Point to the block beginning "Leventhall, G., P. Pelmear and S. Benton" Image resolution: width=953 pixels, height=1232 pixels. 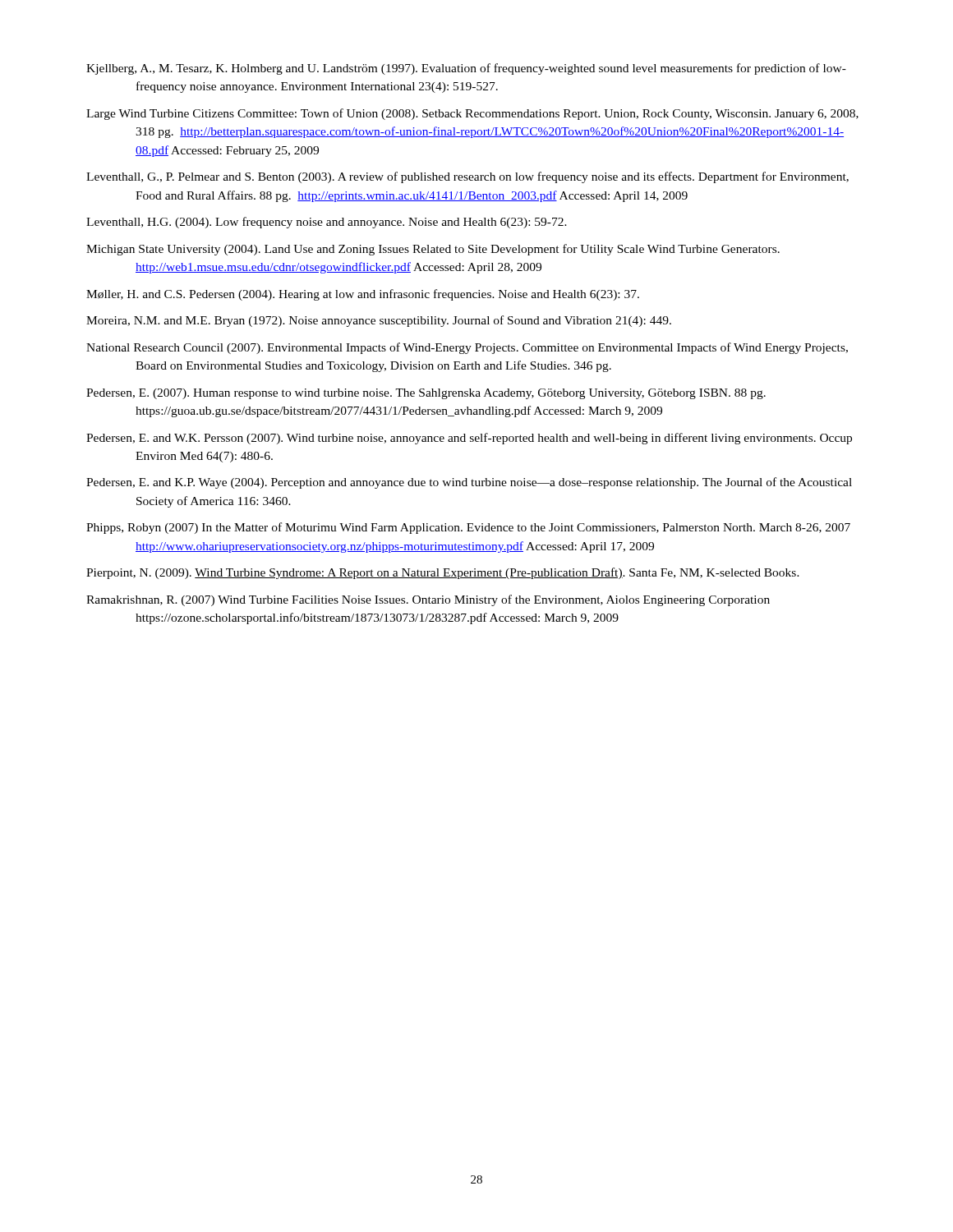[468, 186]
